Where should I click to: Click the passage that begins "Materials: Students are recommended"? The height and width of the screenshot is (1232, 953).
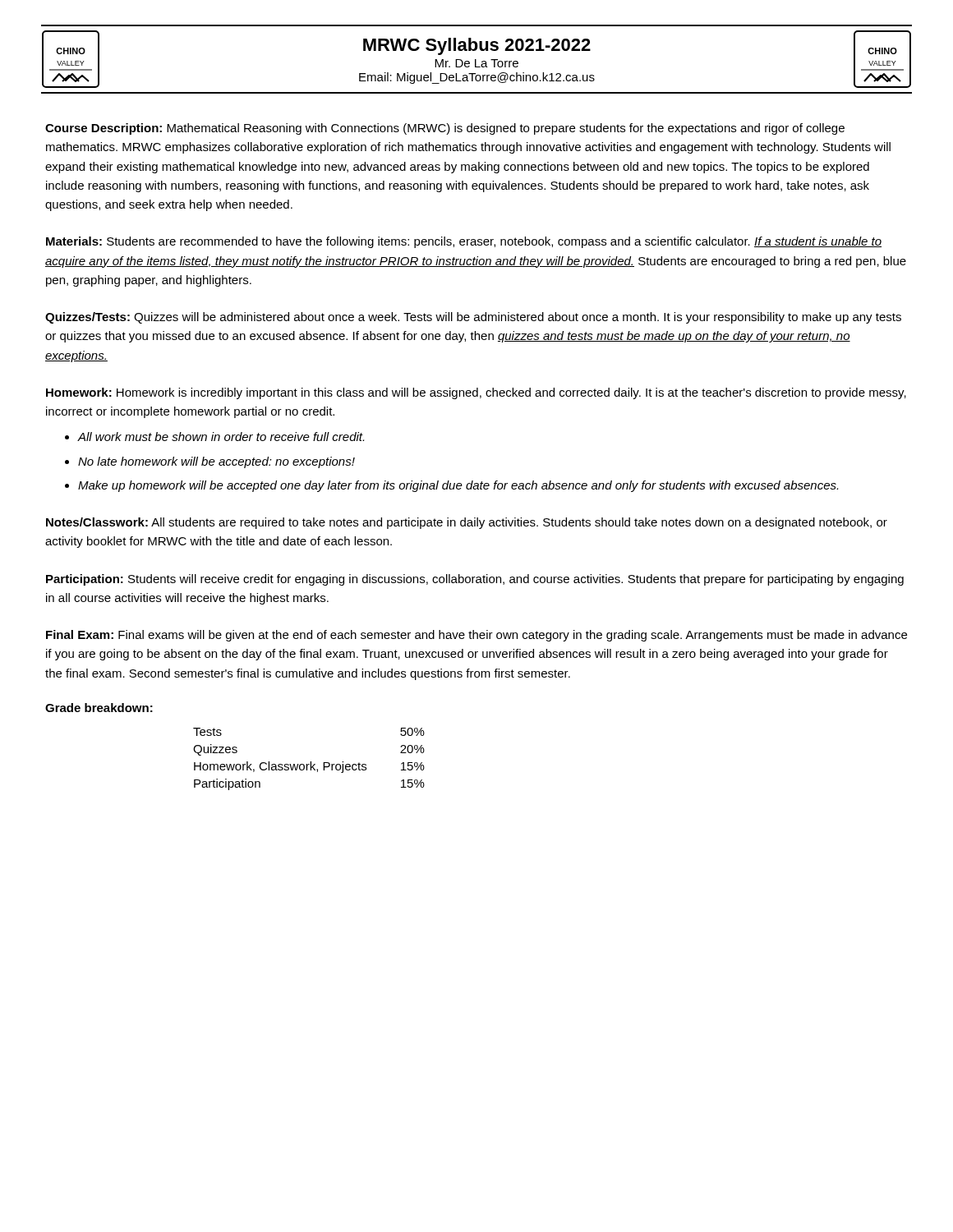[476, 261]
